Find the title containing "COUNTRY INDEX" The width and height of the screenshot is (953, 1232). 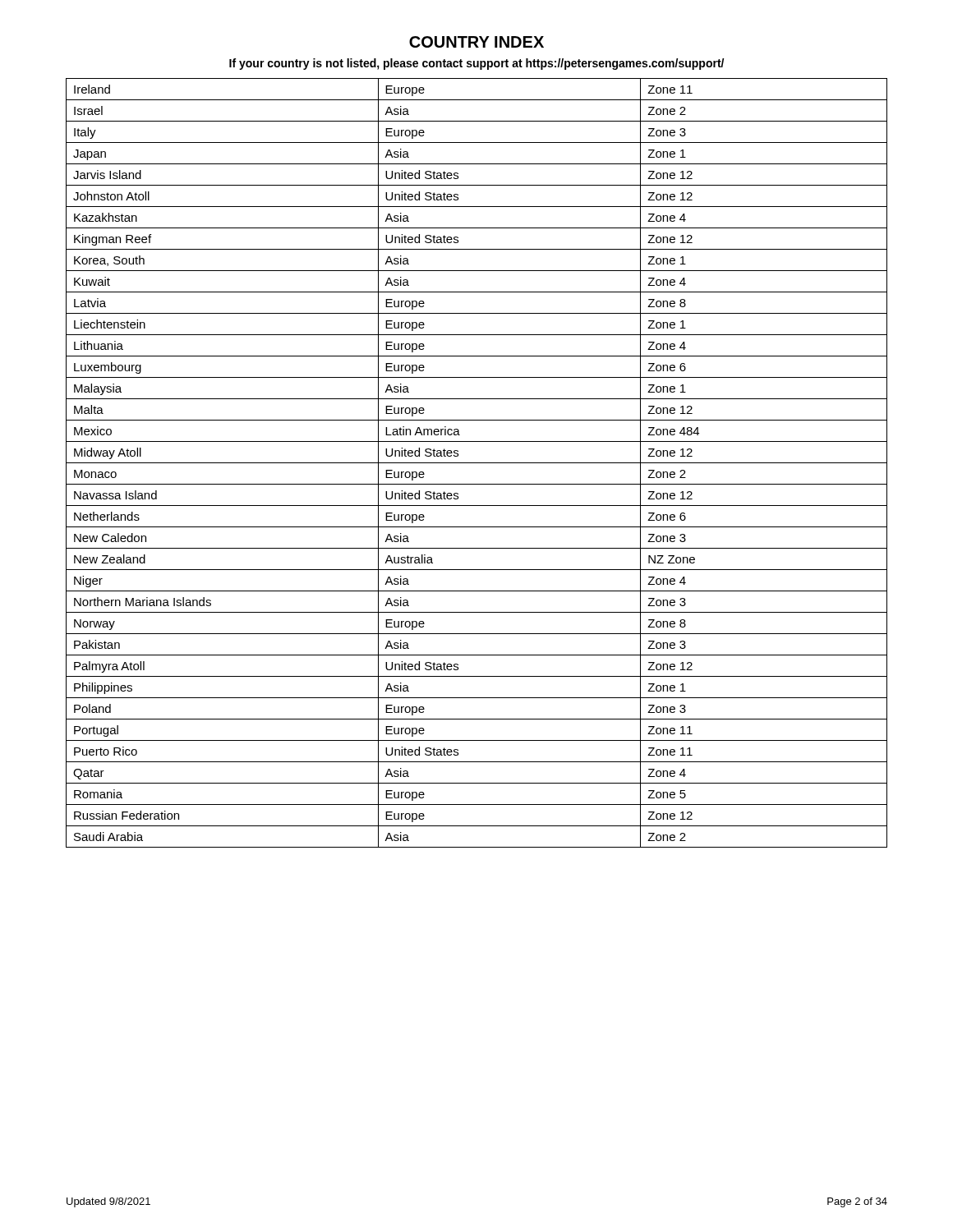(476, 42)
